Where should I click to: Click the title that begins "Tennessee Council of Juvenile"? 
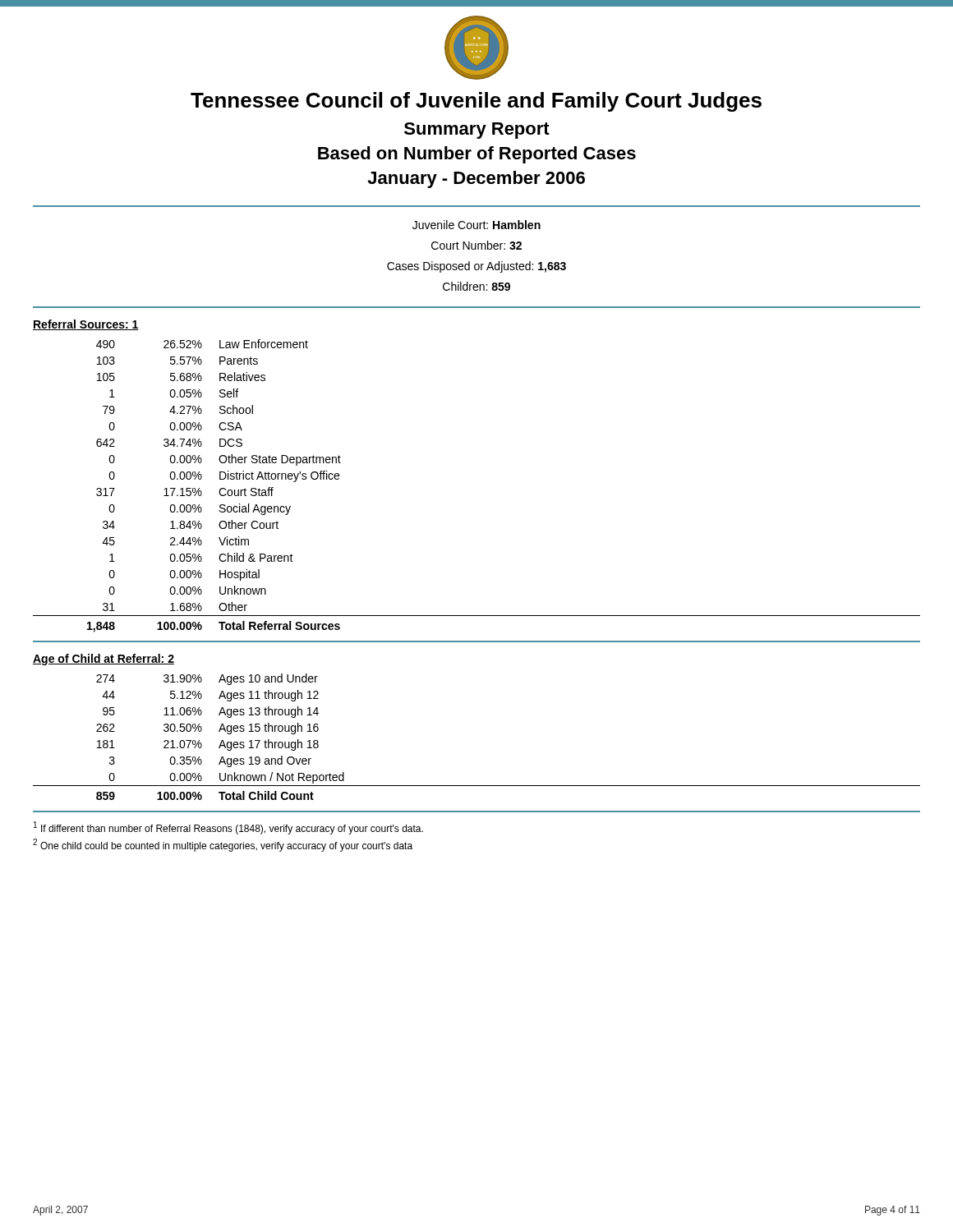(476, 138)
